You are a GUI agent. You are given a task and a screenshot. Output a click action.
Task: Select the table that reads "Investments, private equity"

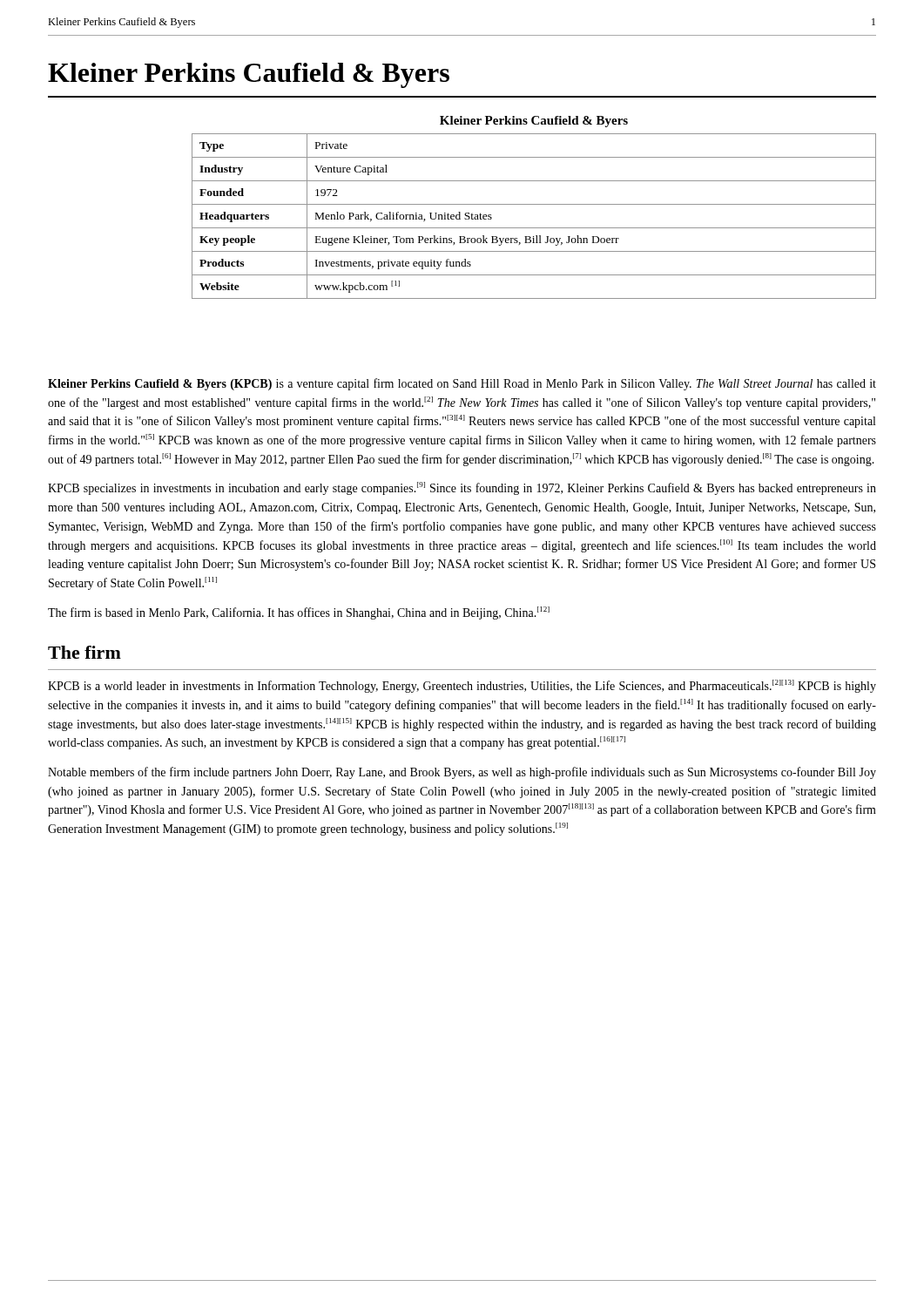click(x=534, y=206)
